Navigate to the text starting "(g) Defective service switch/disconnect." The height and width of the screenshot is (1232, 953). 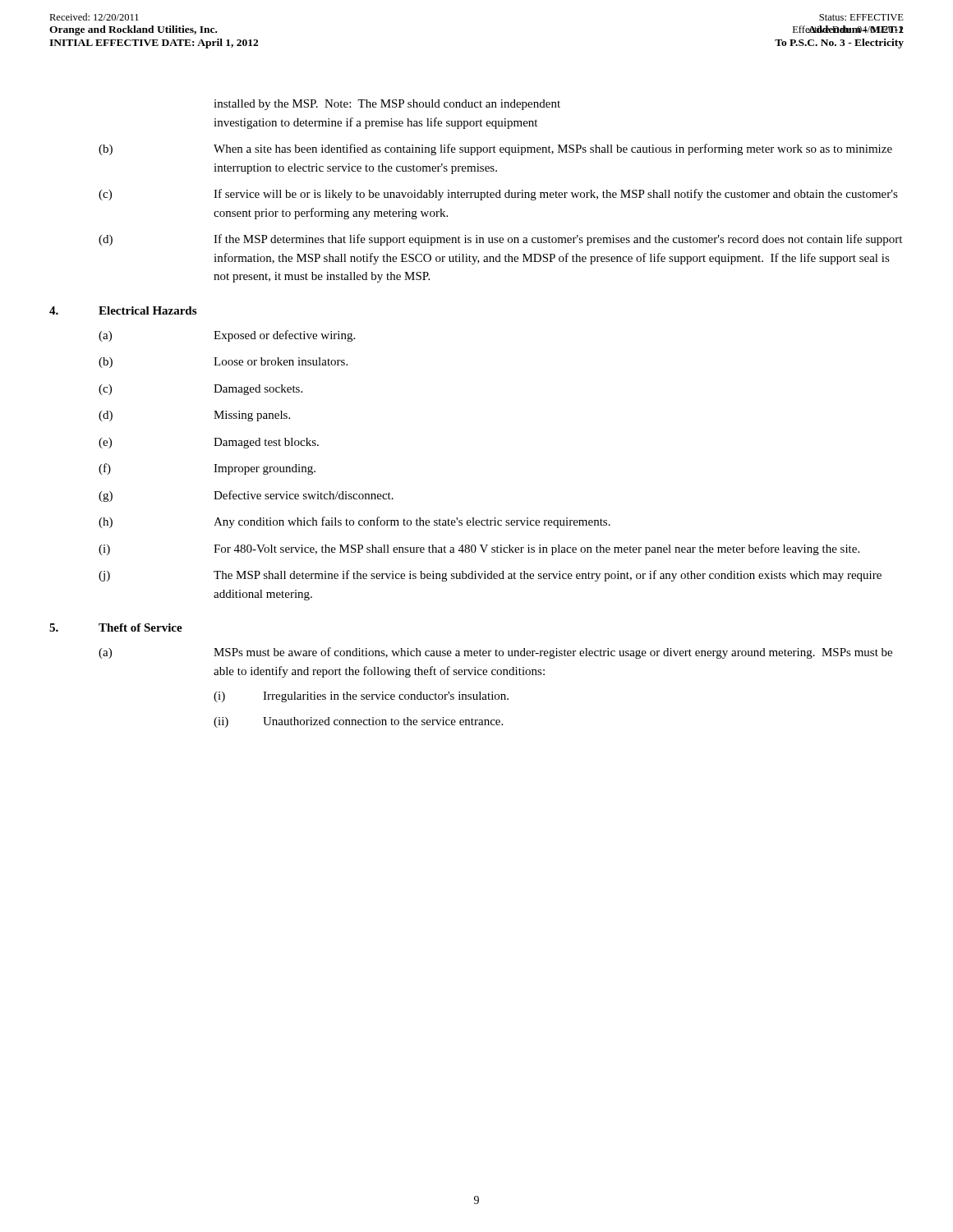point(246,496)
